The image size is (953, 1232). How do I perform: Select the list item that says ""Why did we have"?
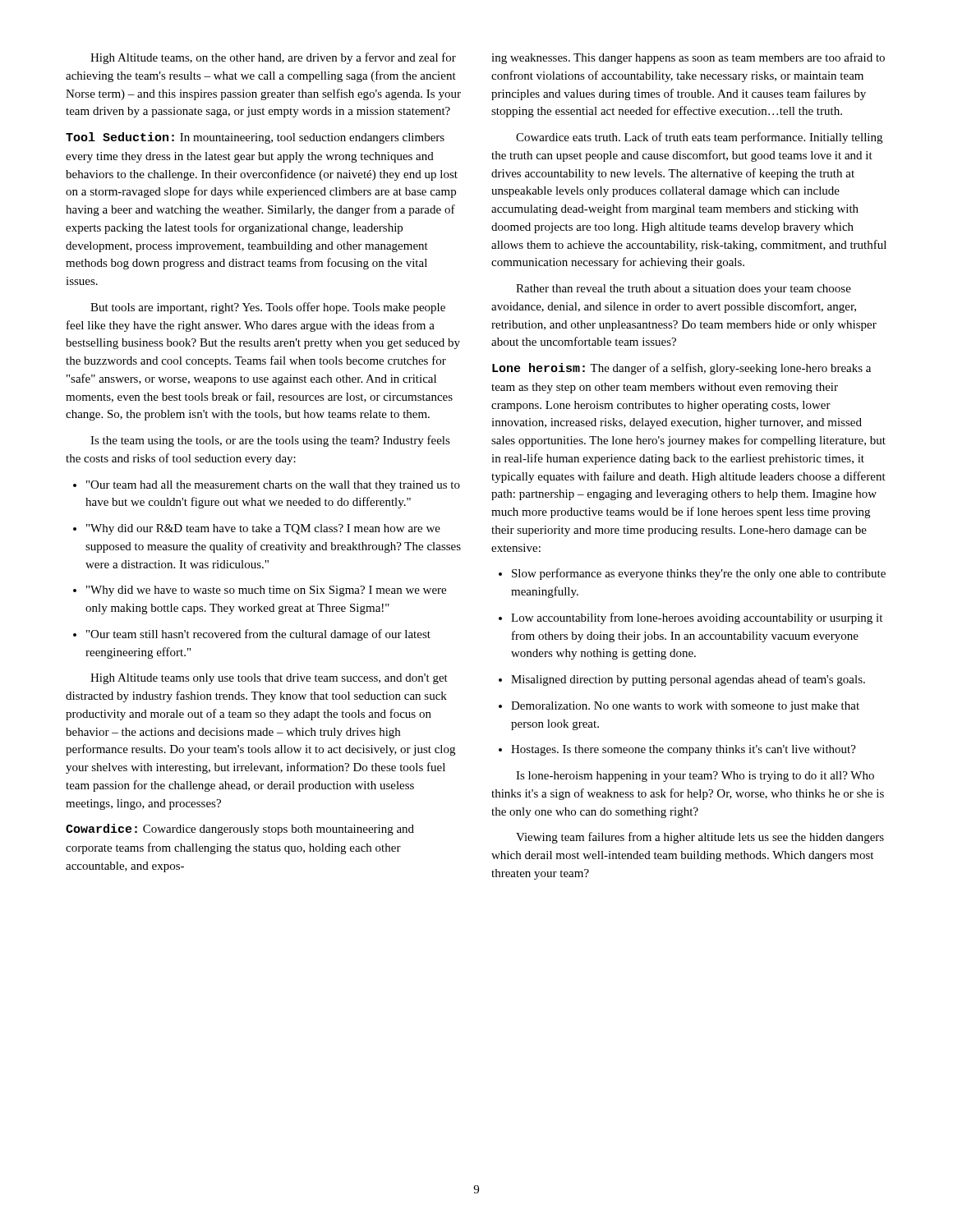(x=264, y=600)
